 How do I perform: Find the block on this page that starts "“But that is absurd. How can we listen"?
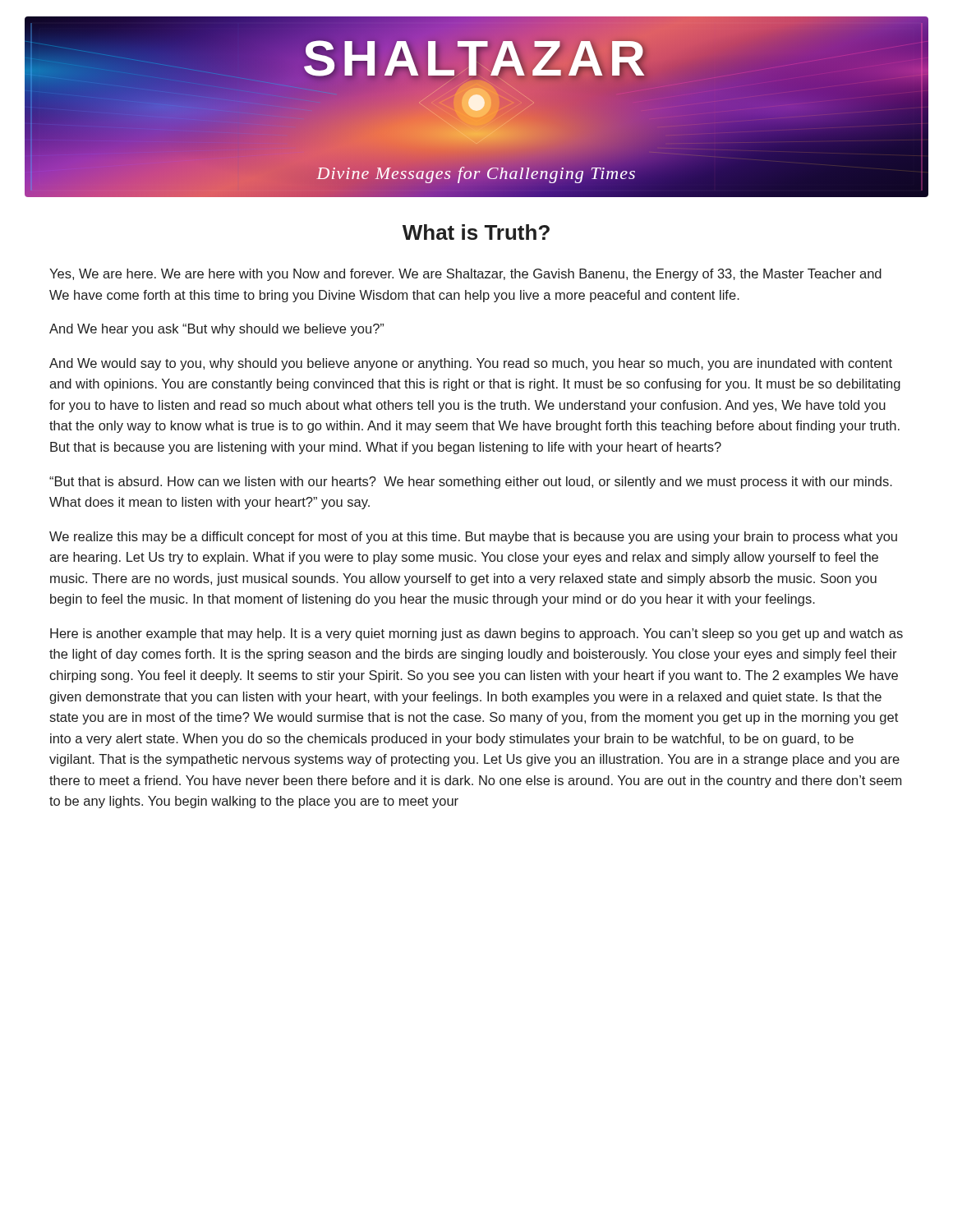click(x=471, y=491)
